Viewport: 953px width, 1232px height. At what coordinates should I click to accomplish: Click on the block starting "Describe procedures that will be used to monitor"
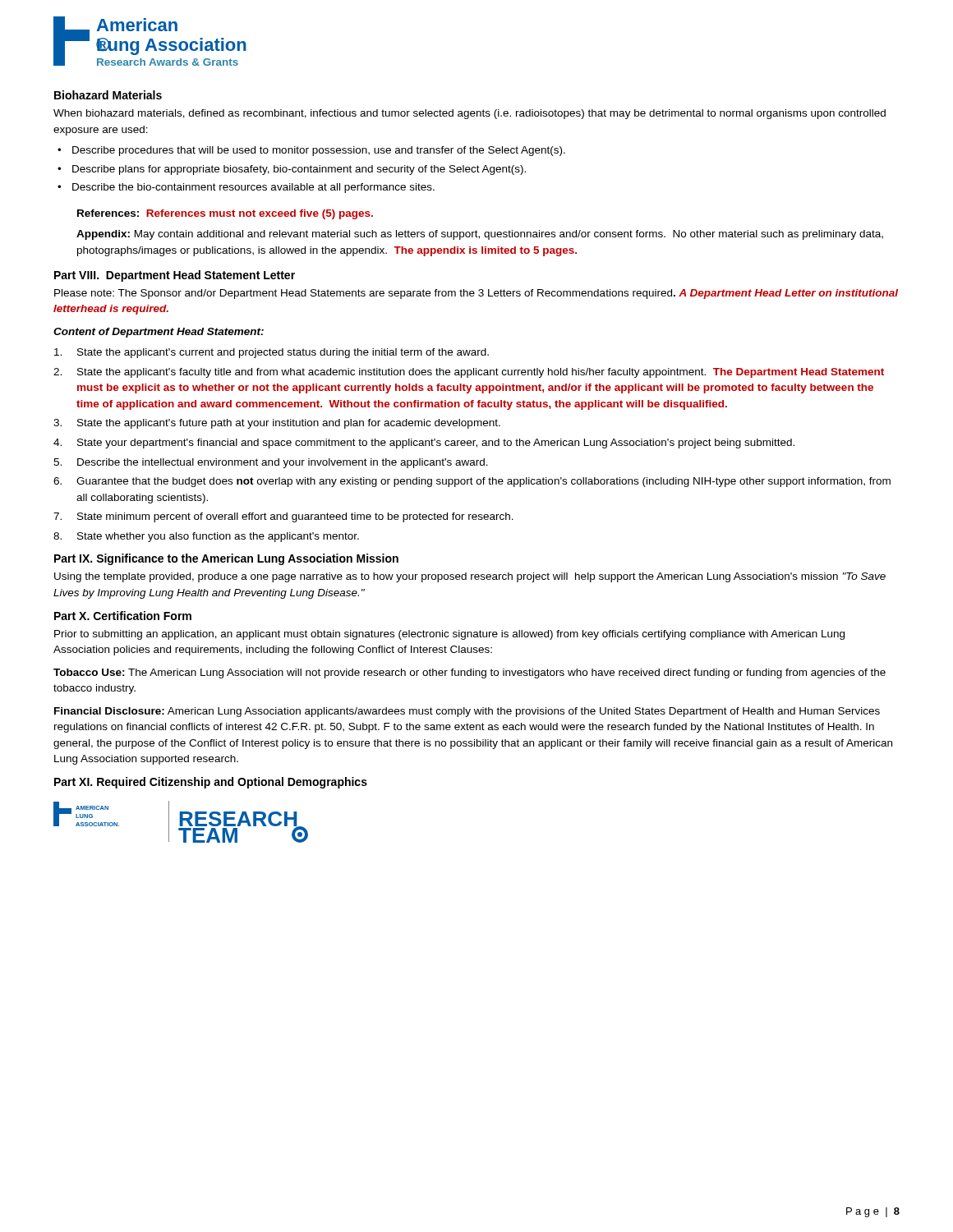(319, 150)
